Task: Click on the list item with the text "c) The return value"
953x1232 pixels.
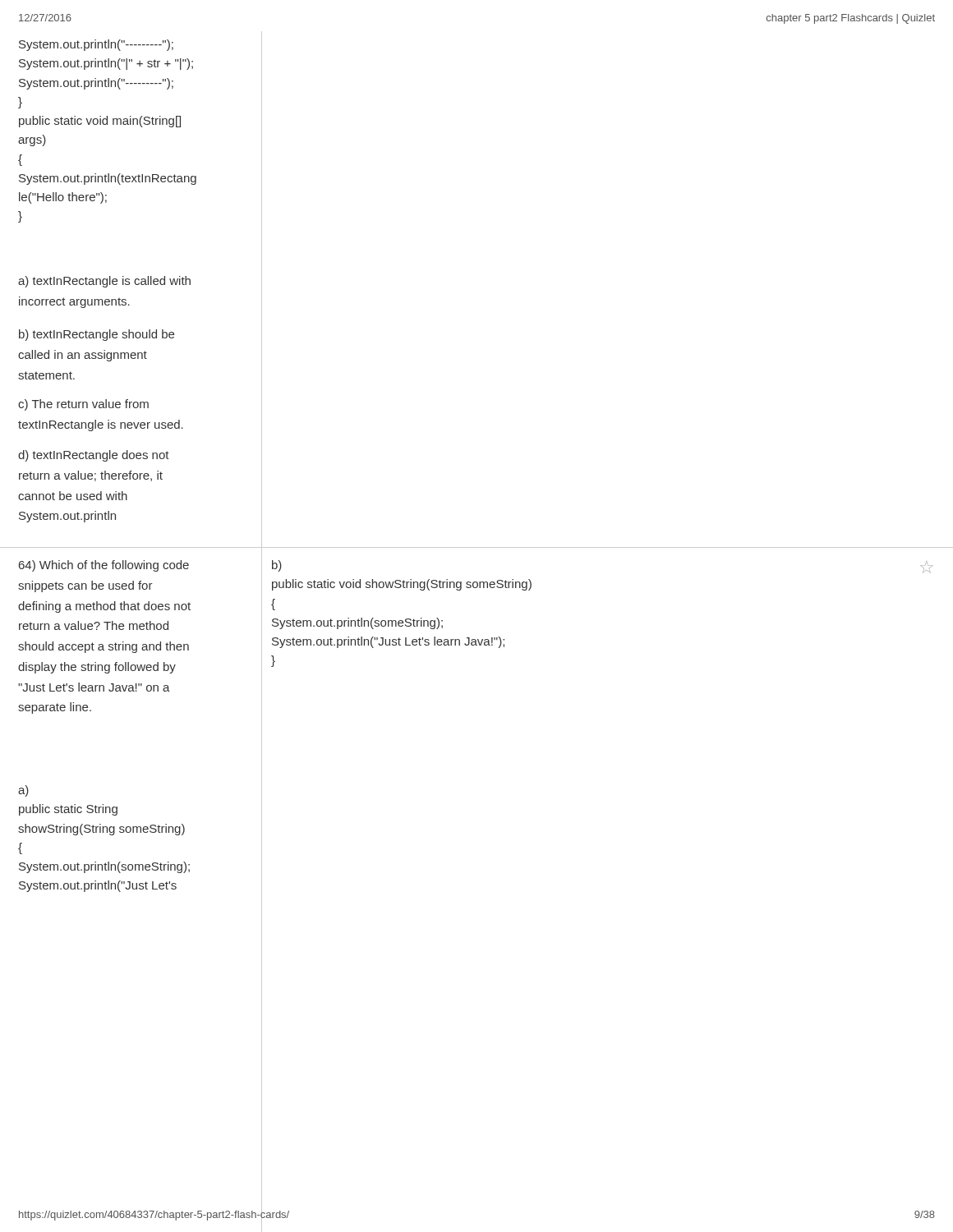Action: 101,414
